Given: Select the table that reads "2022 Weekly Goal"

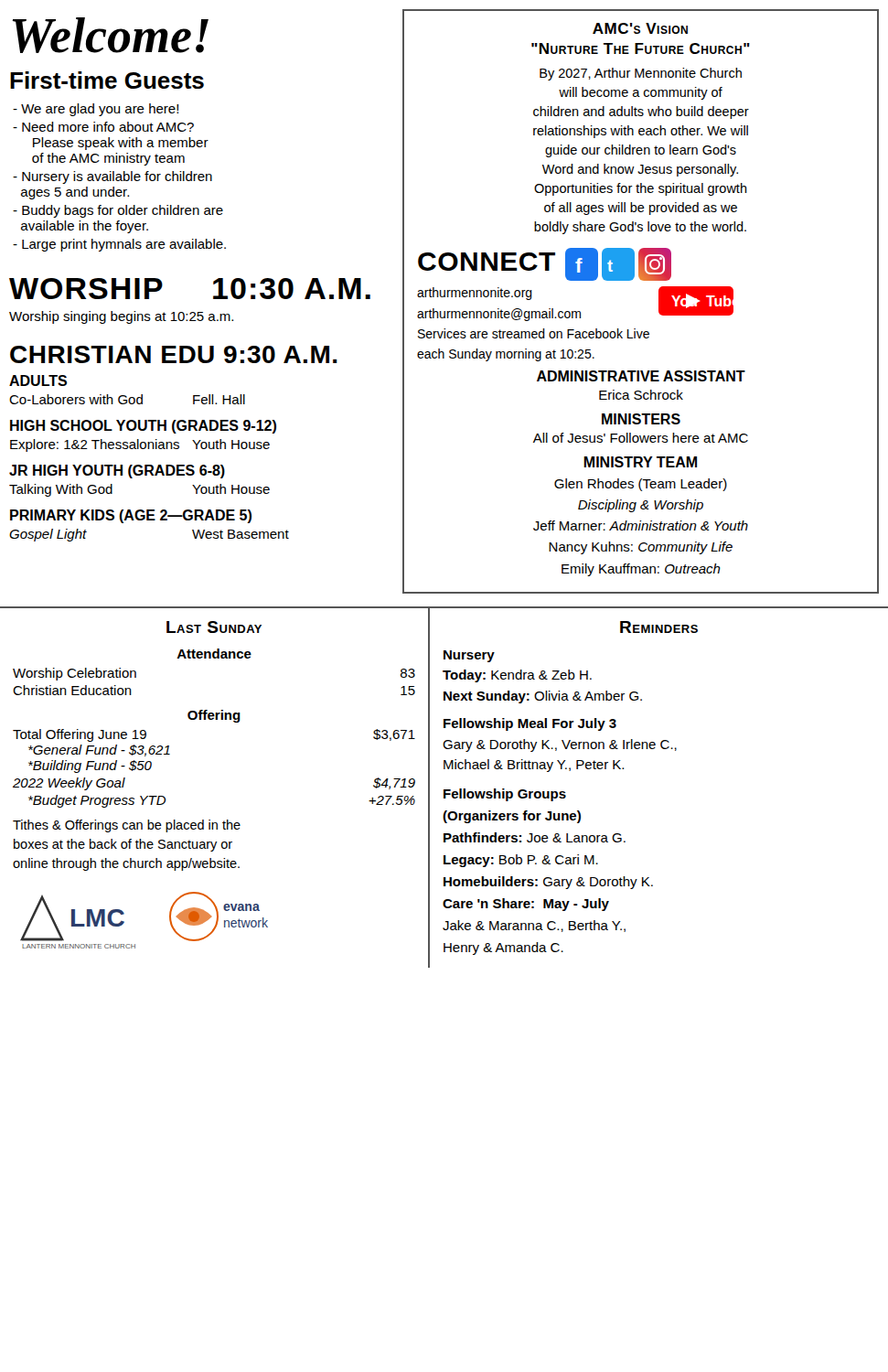Looking at the screenshot, I should pos(214,757).
